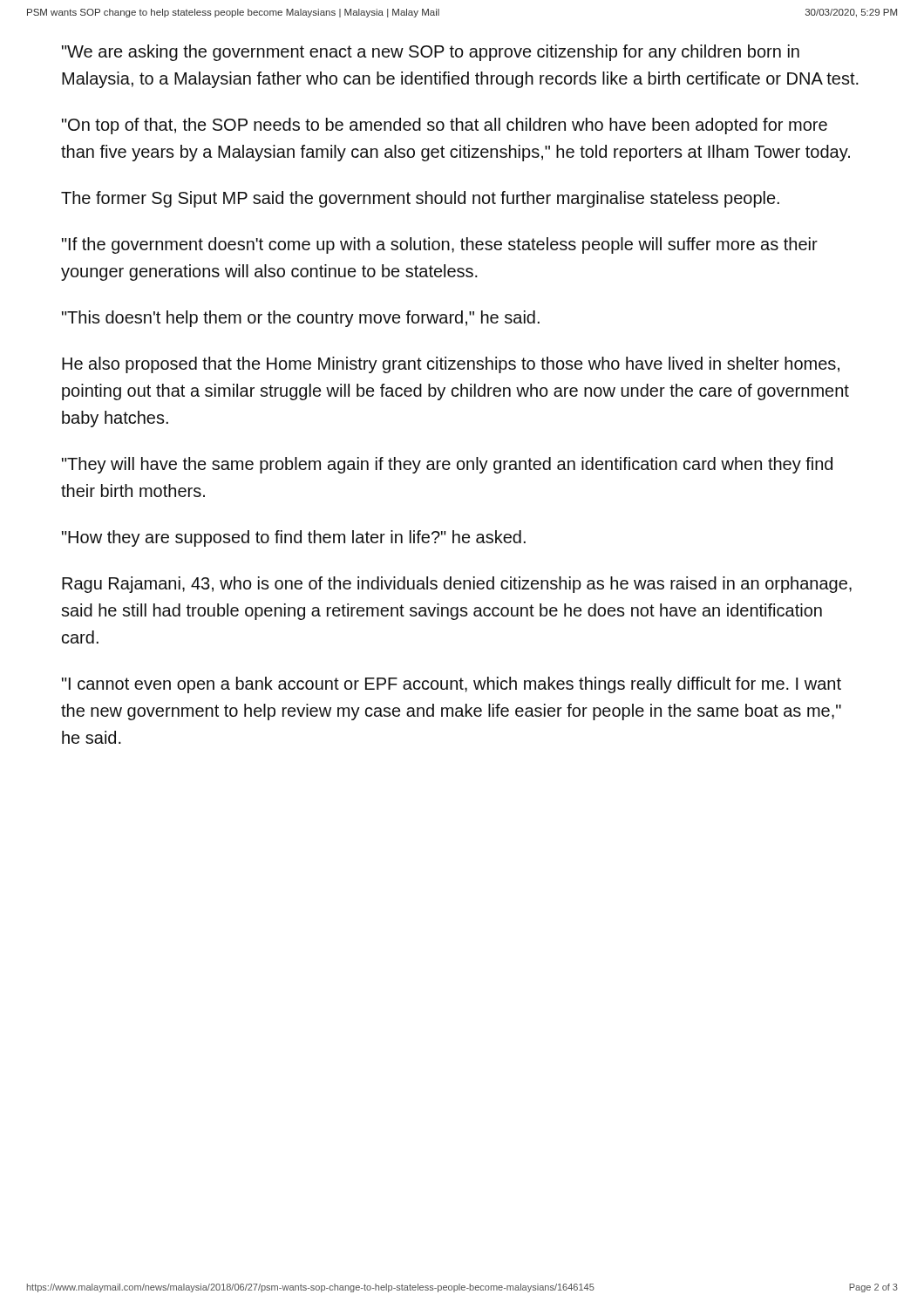The width and height of the screenshot is (924, 1308).
Task: Select the element starting ""If the government"
Action: click(x=439, y=258)
